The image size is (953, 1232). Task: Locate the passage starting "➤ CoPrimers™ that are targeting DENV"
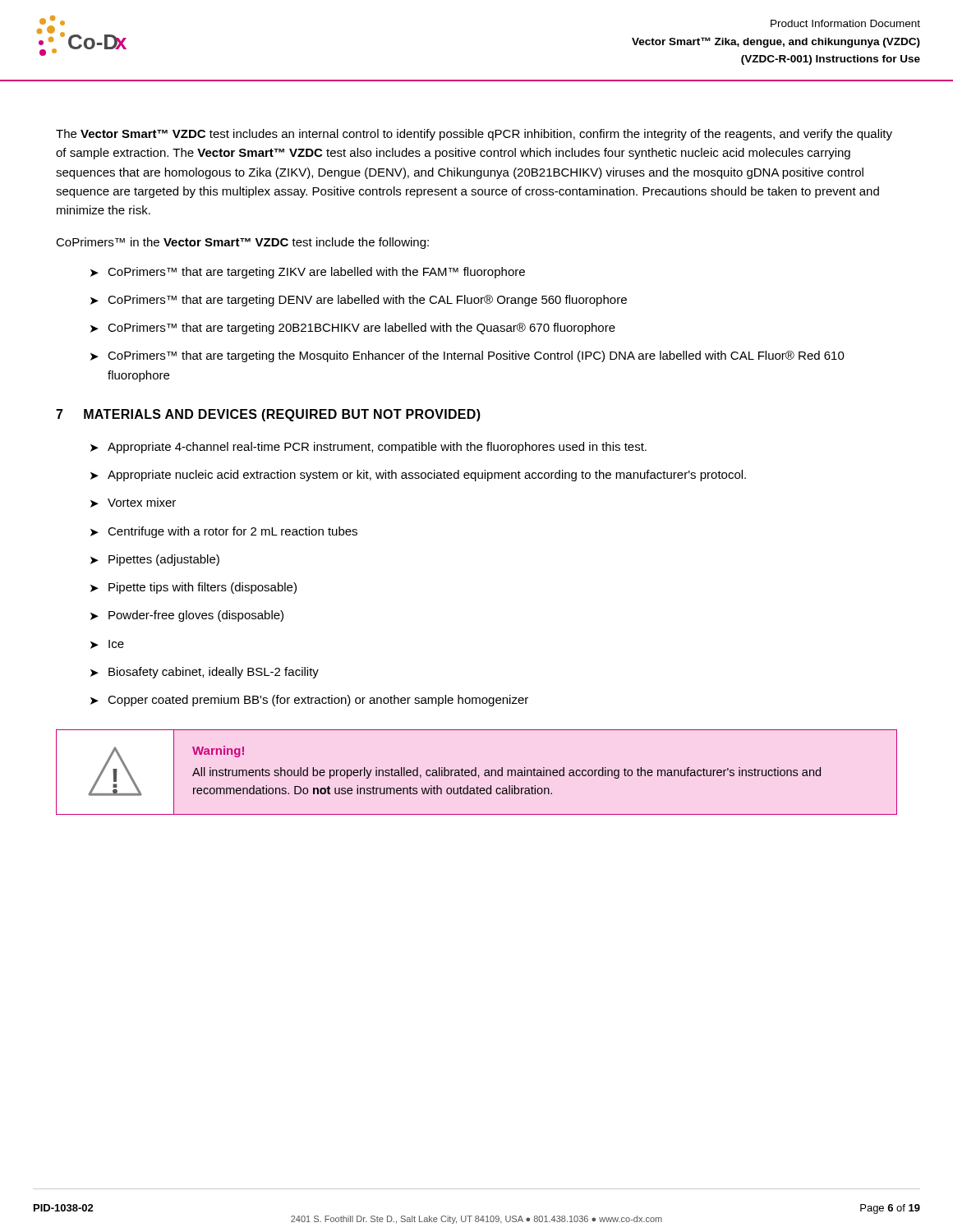tap(493, 300)
